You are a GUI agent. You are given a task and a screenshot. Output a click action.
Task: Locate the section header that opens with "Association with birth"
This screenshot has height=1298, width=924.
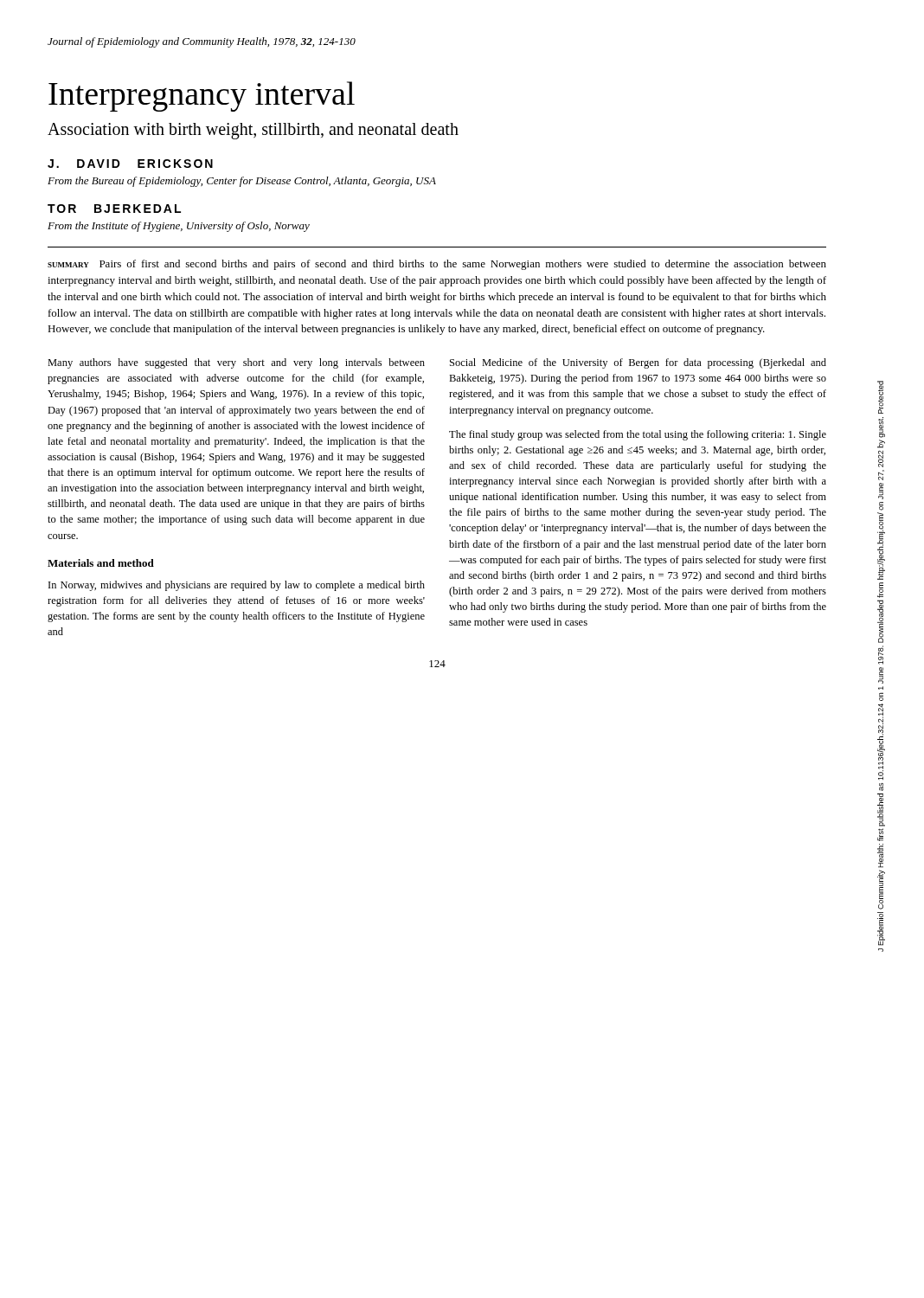[437, 129]
